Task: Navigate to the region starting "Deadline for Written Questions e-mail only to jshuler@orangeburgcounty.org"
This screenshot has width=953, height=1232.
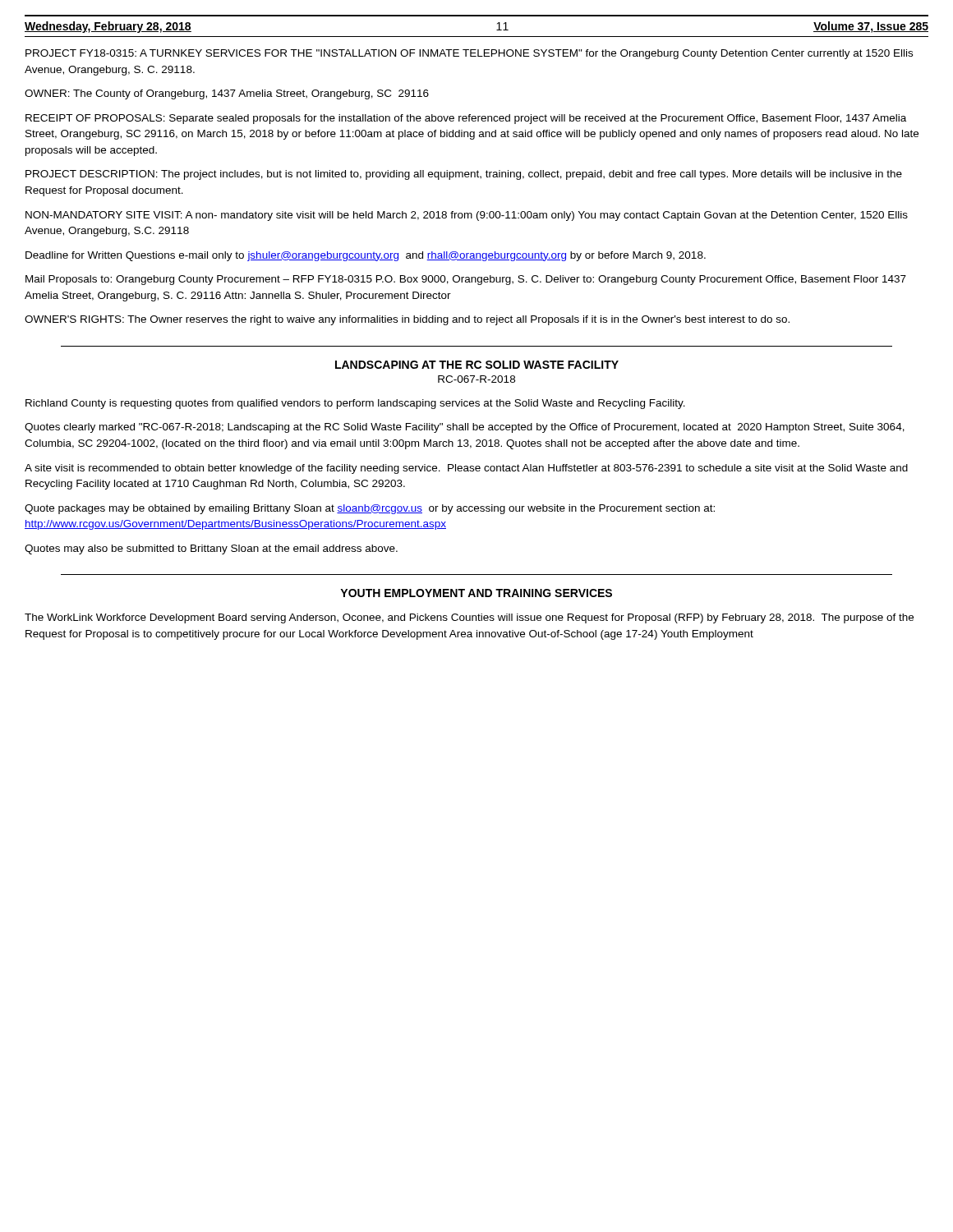Action: coord(365,255)
